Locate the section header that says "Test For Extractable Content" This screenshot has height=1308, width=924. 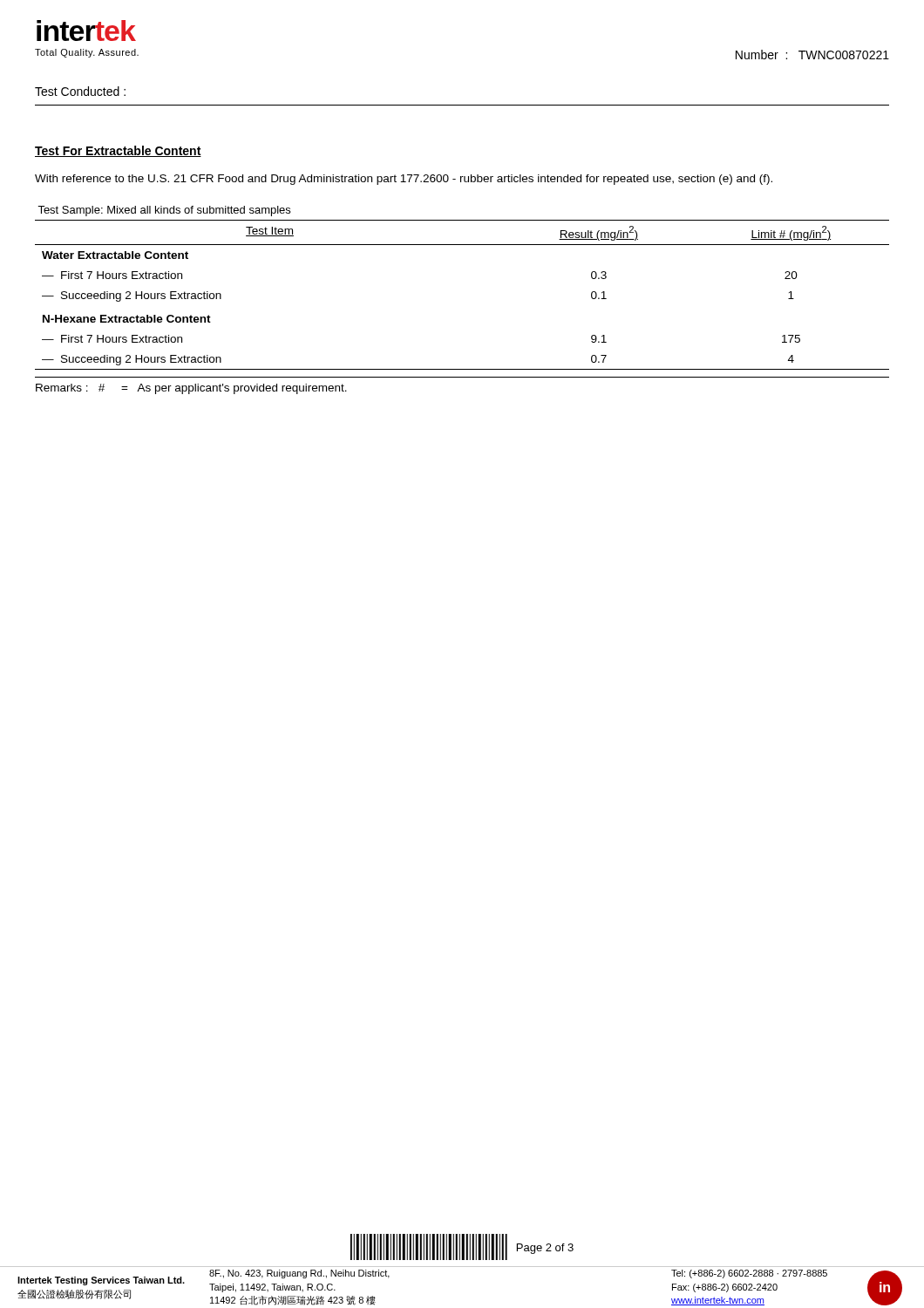pyautogui.click(x=118, y=151)
